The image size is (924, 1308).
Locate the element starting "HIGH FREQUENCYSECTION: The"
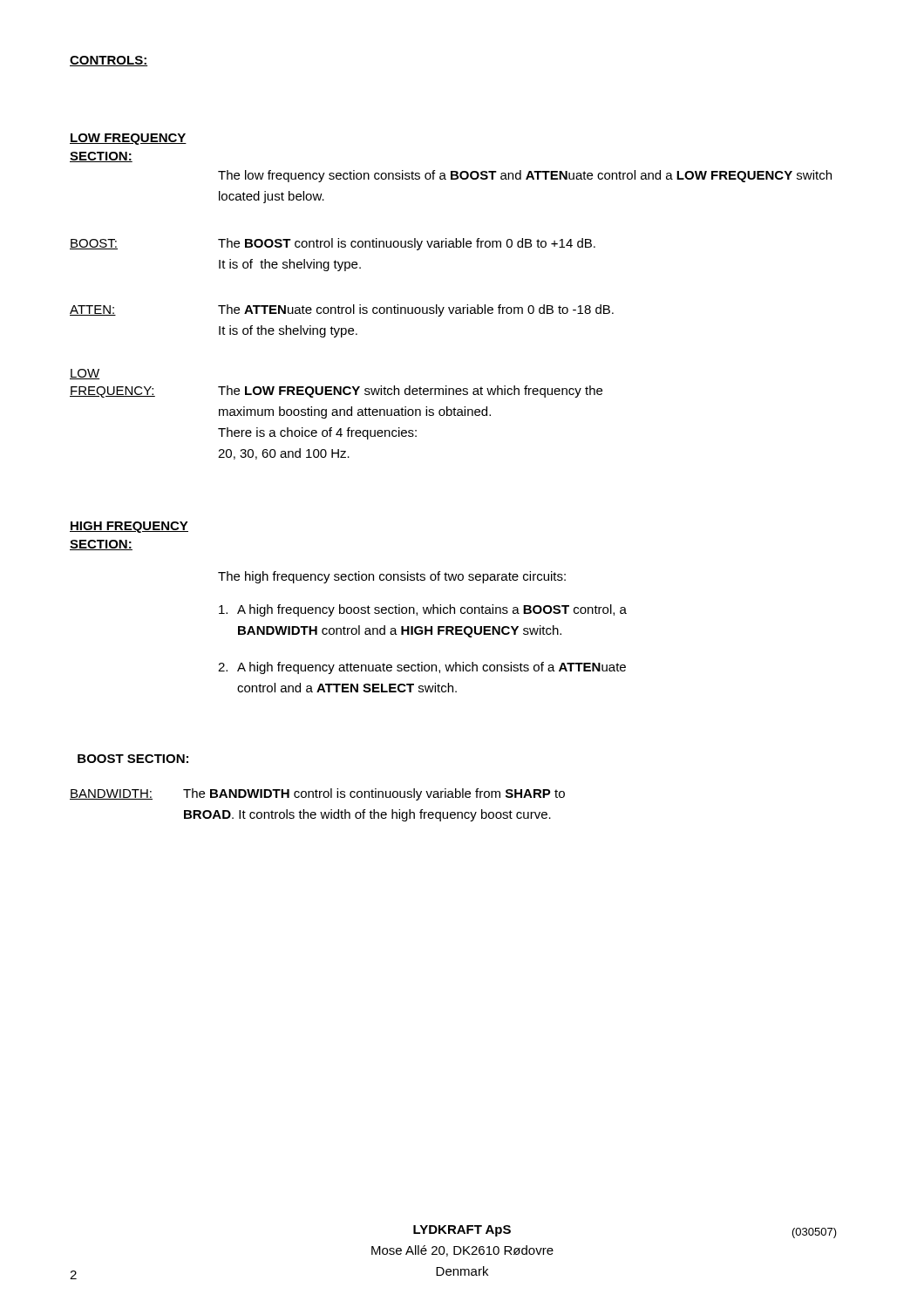point(453,607)
